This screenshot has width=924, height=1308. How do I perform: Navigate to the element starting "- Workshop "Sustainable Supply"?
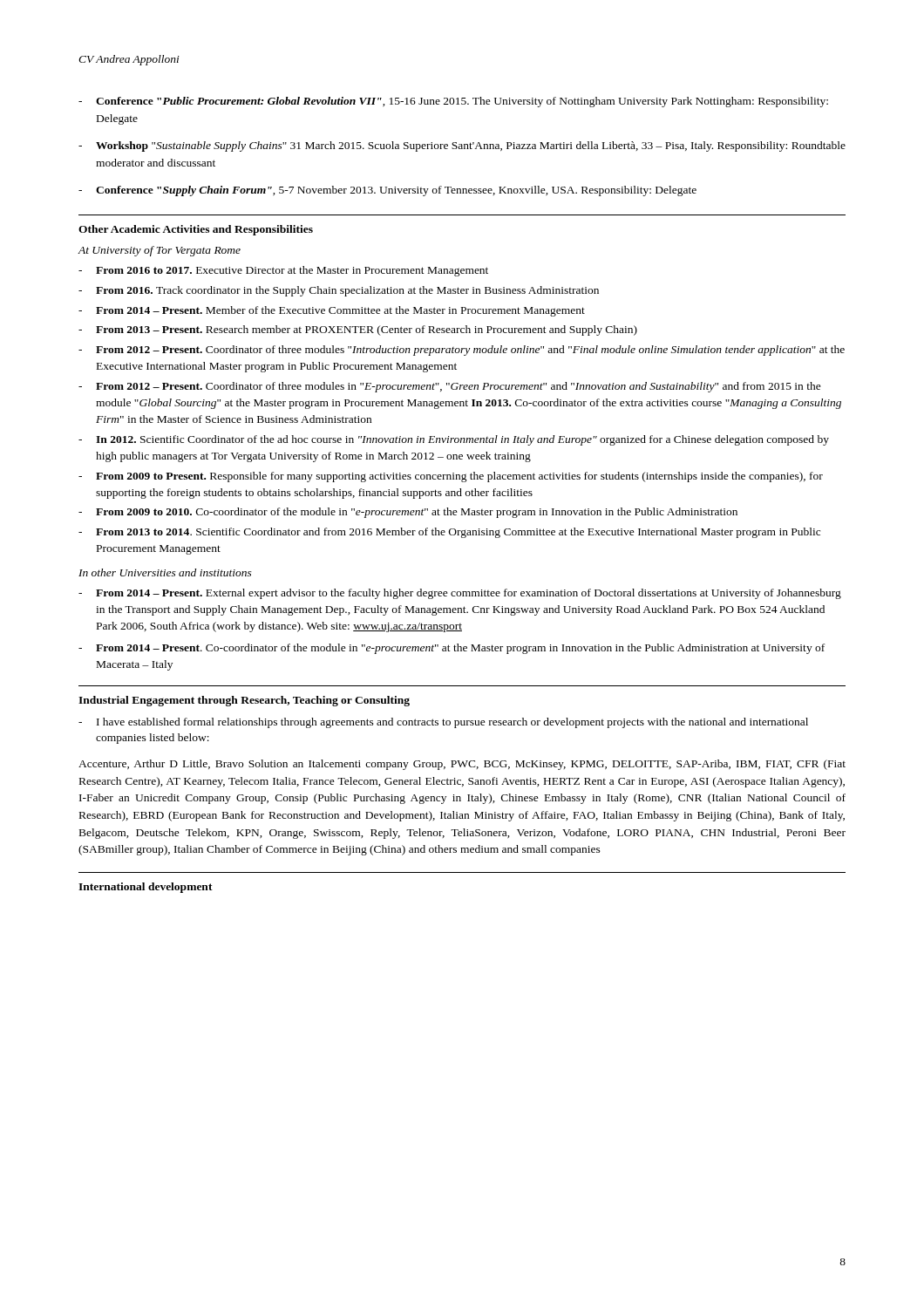462,154
